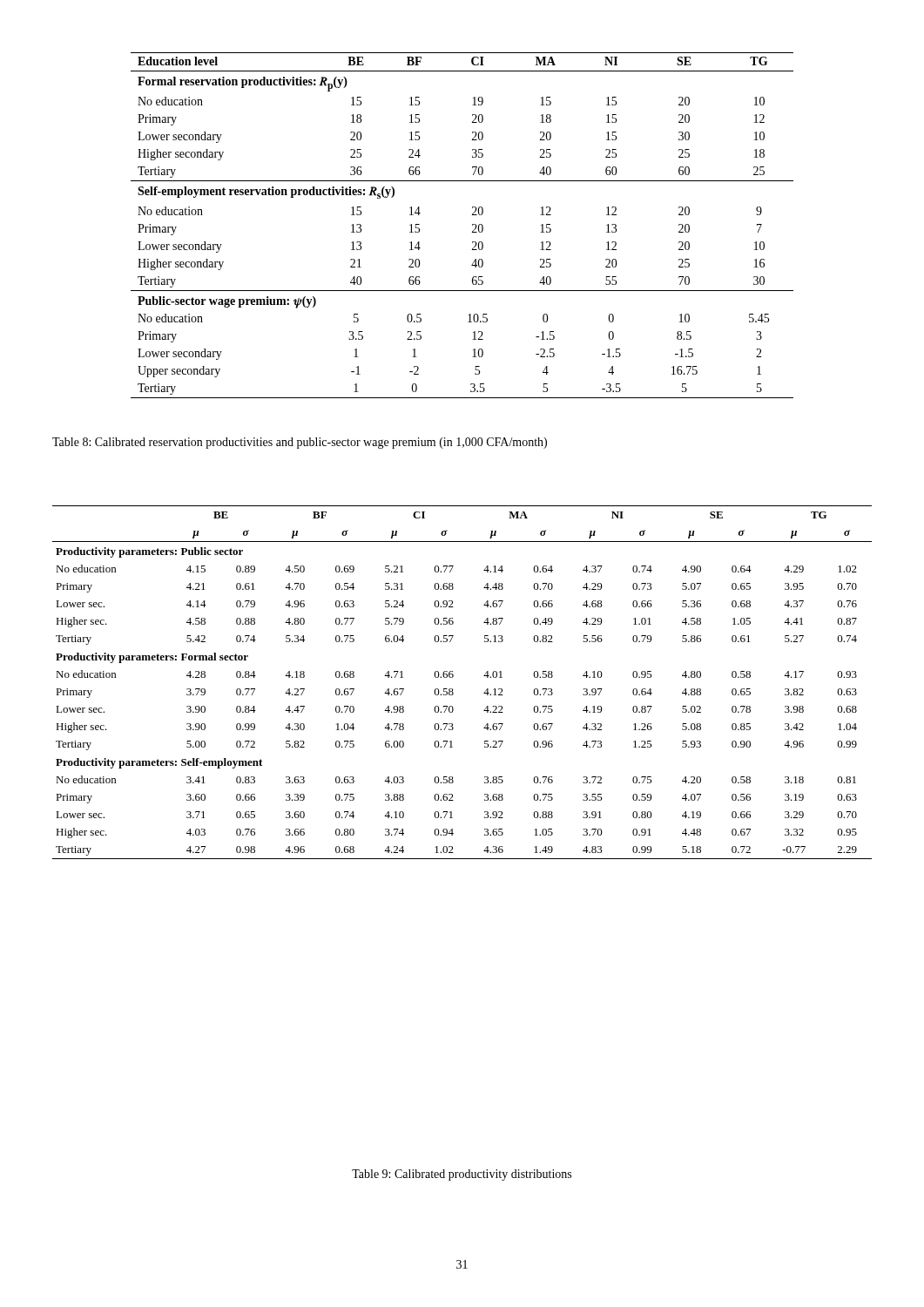Click on the table containing "Lower sec."
The width and height of the screenshot is (924, 1307).
[462, 682]
